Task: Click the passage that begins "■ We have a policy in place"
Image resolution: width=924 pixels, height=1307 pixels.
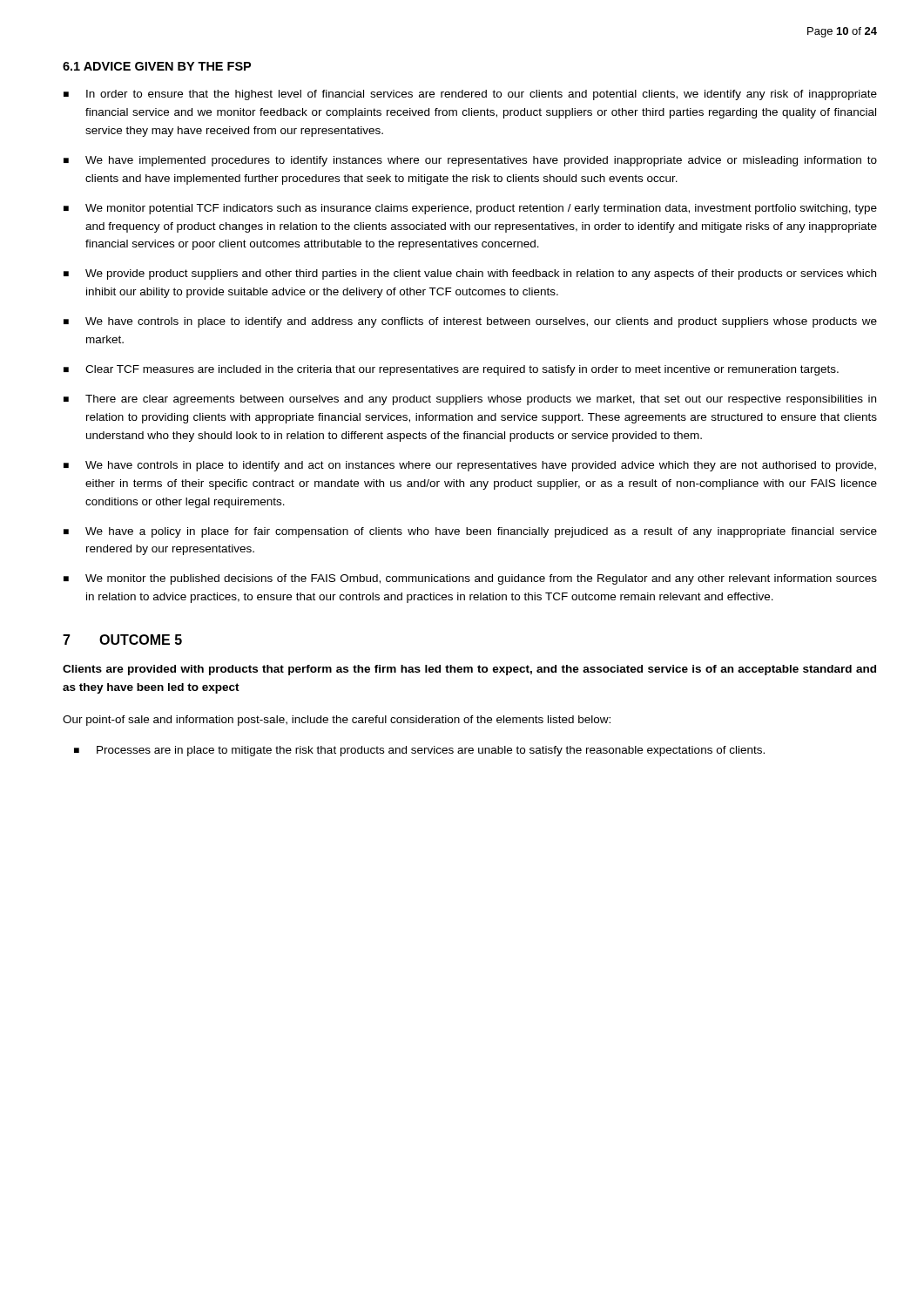Action: tap(470, 541)
